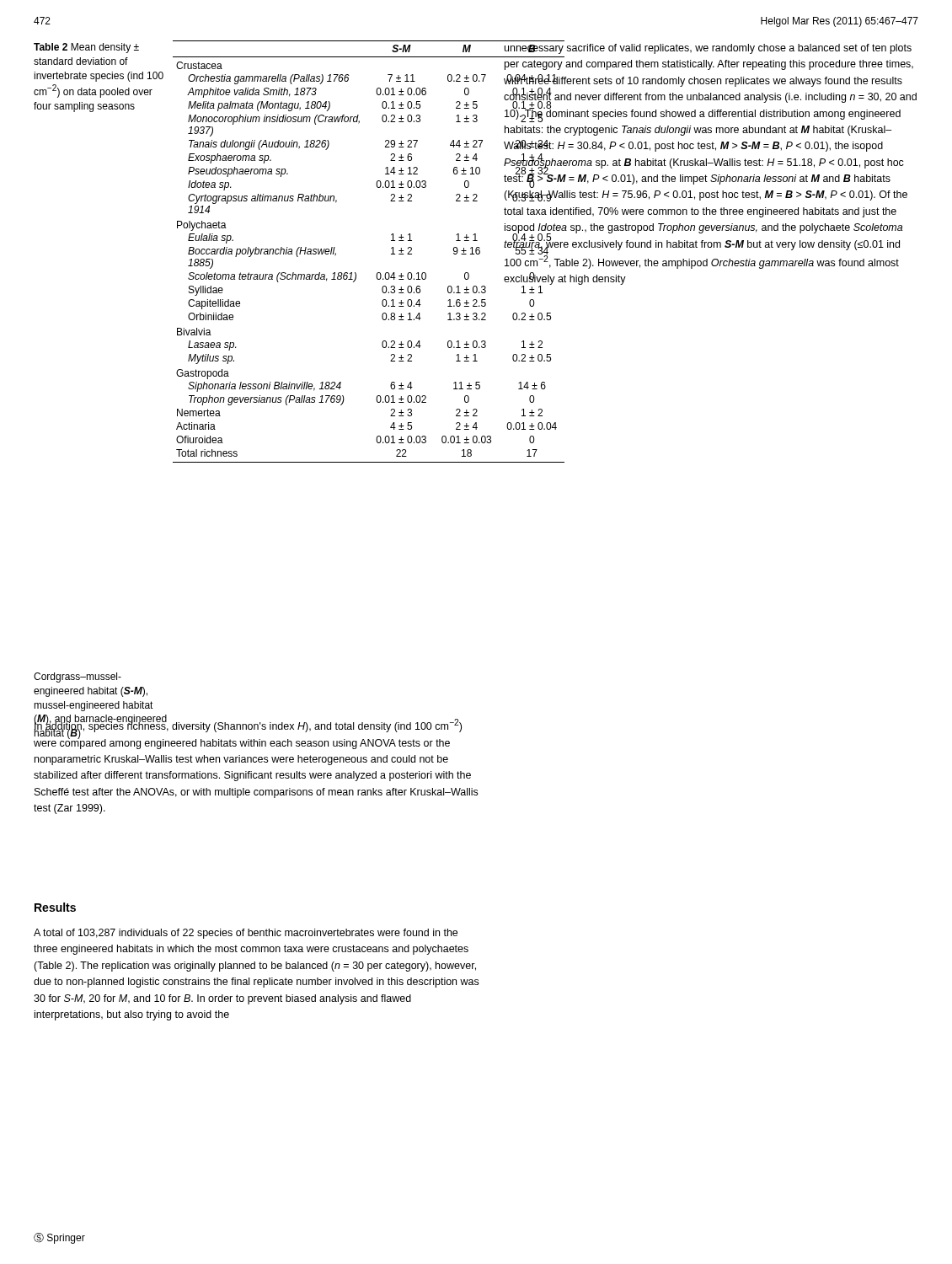Viewport: 952px width, 1264px height.
Task: Click on the text block that reads "unnecessary sacrifice of valid replicates,"
Action: [711, 164]
